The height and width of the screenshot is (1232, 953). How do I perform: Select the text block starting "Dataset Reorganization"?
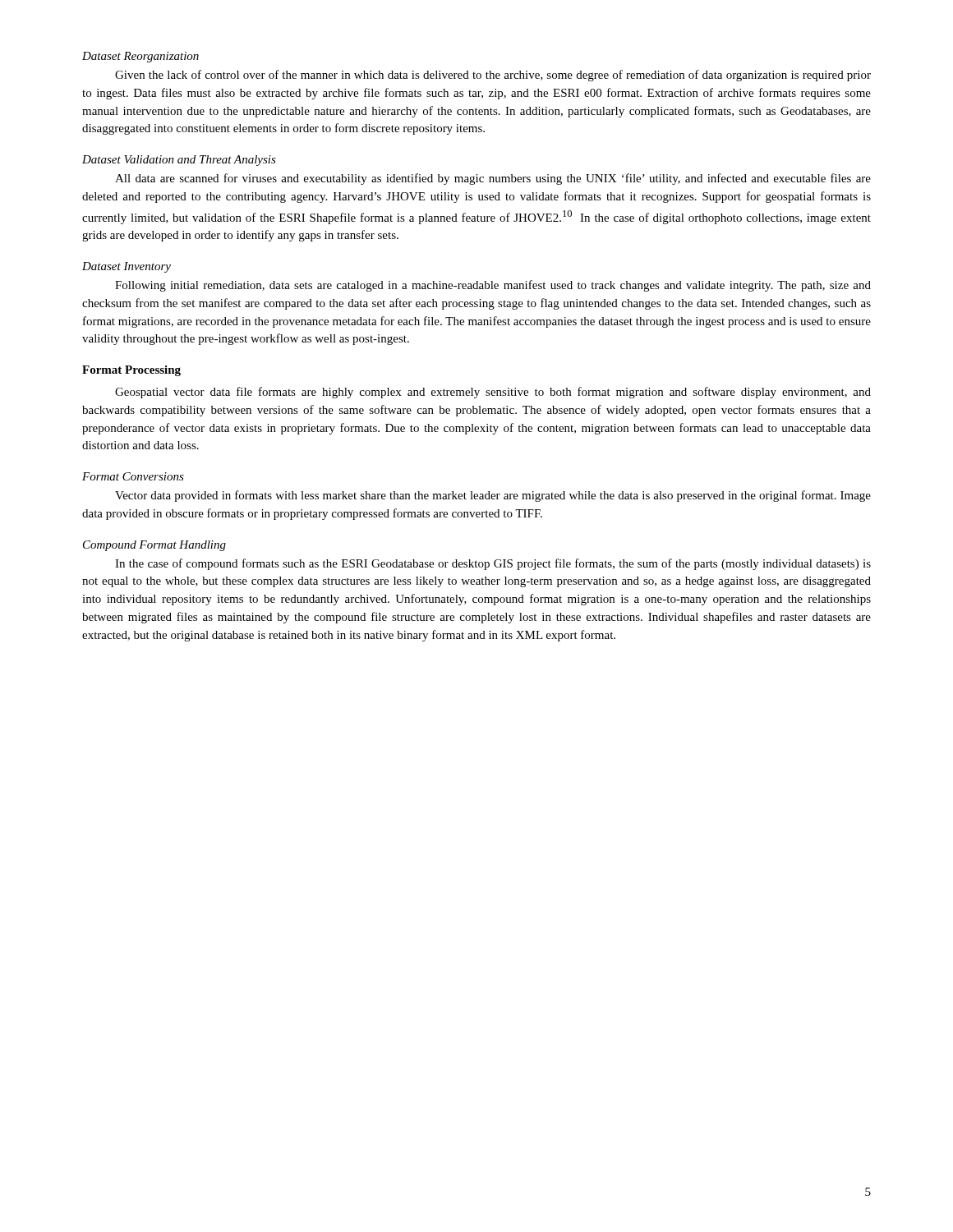(x=141, y=56)
